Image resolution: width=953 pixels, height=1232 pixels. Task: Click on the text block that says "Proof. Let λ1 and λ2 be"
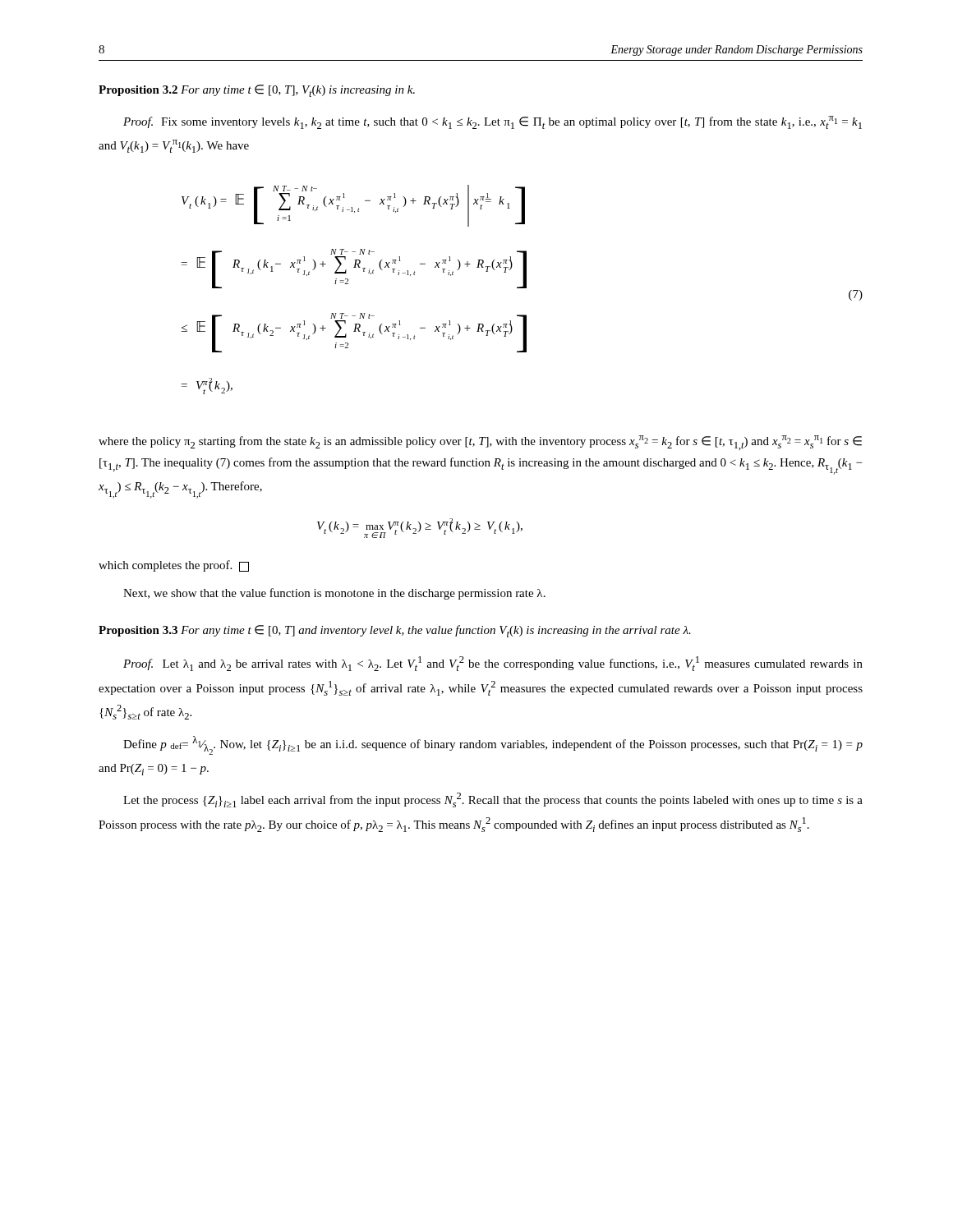(481, 688)
